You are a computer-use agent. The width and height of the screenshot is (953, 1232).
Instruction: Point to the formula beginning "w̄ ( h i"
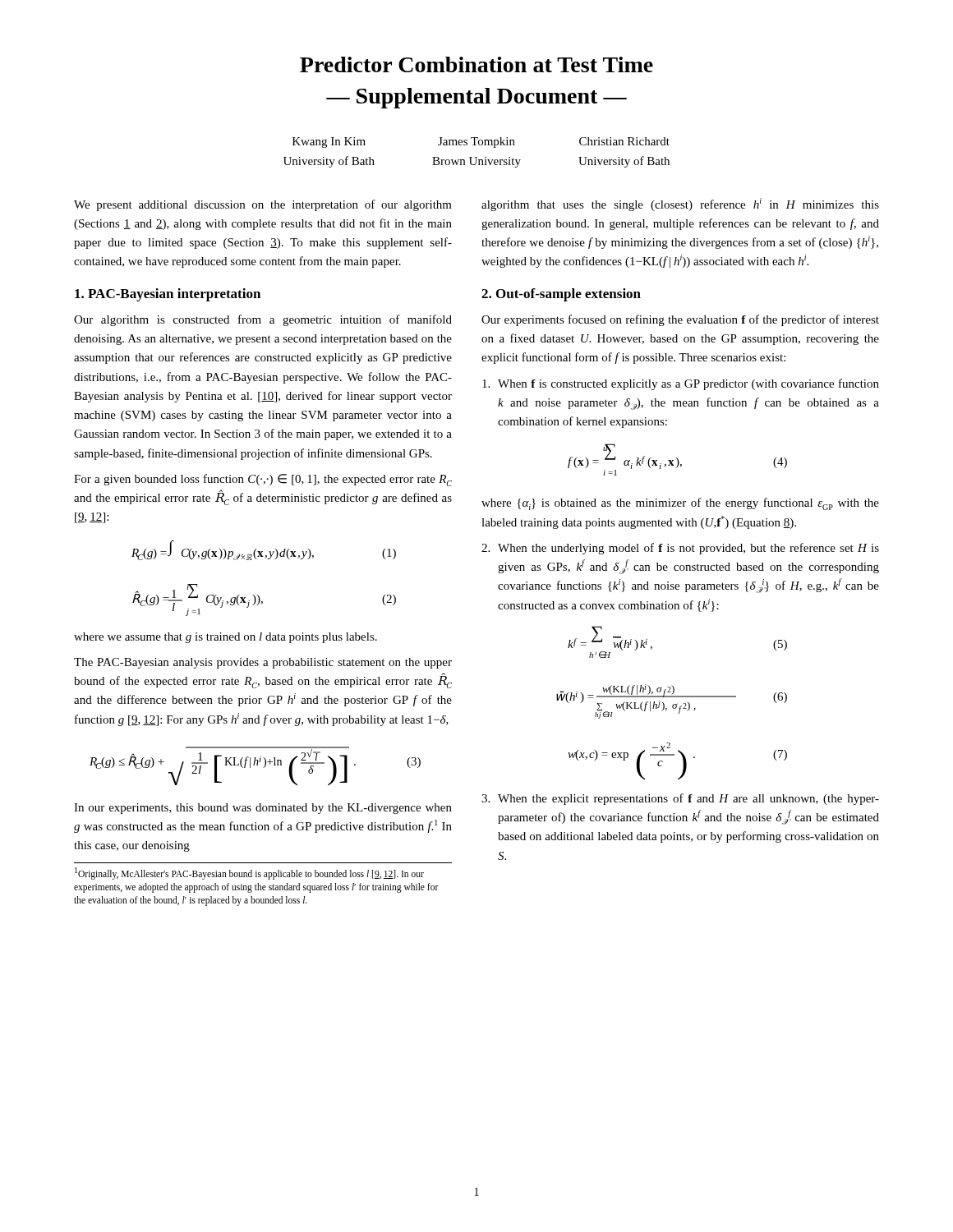coord(687,698)
